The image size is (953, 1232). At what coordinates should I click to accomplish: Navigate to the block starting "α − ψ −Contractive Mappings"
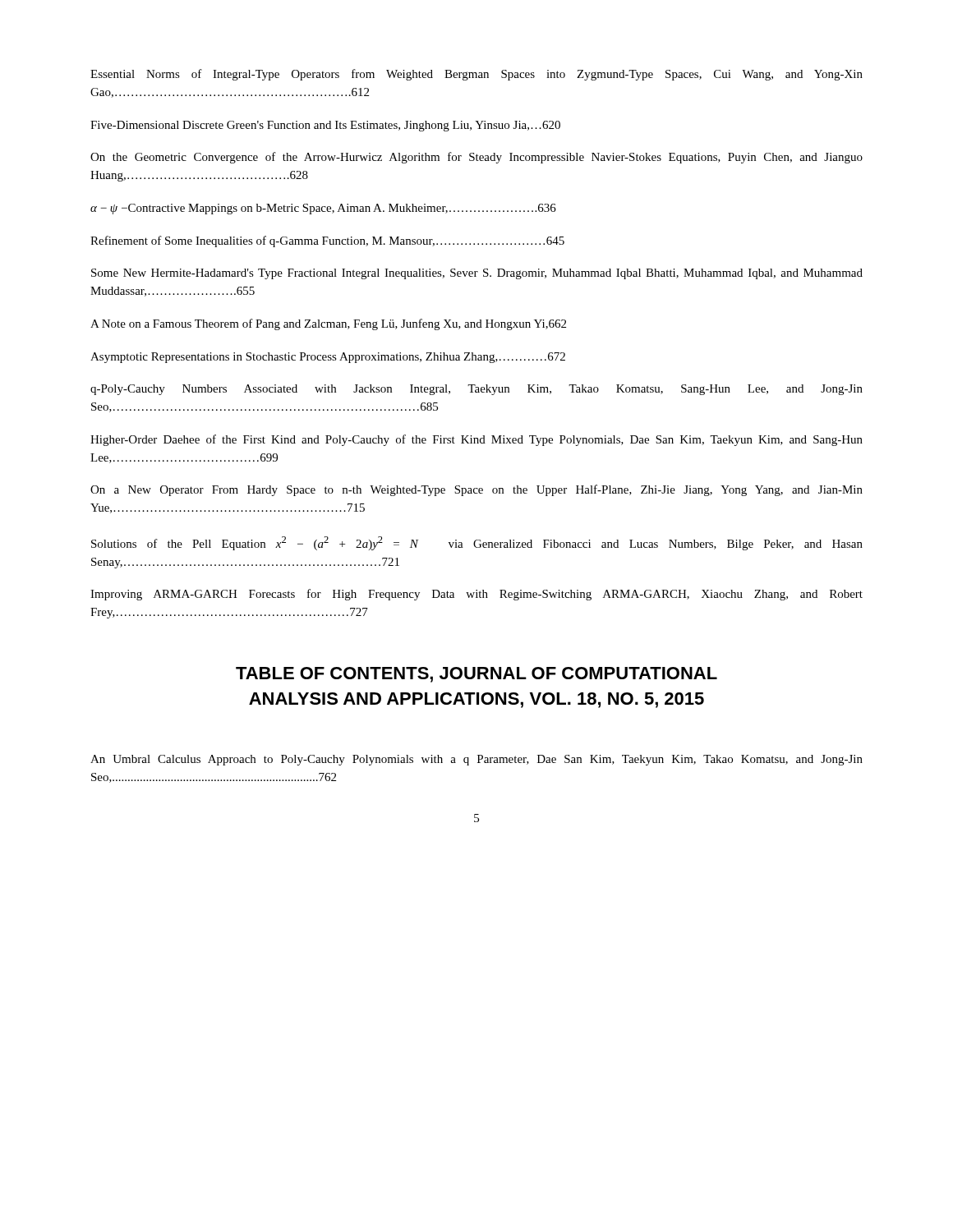(323, 208)
